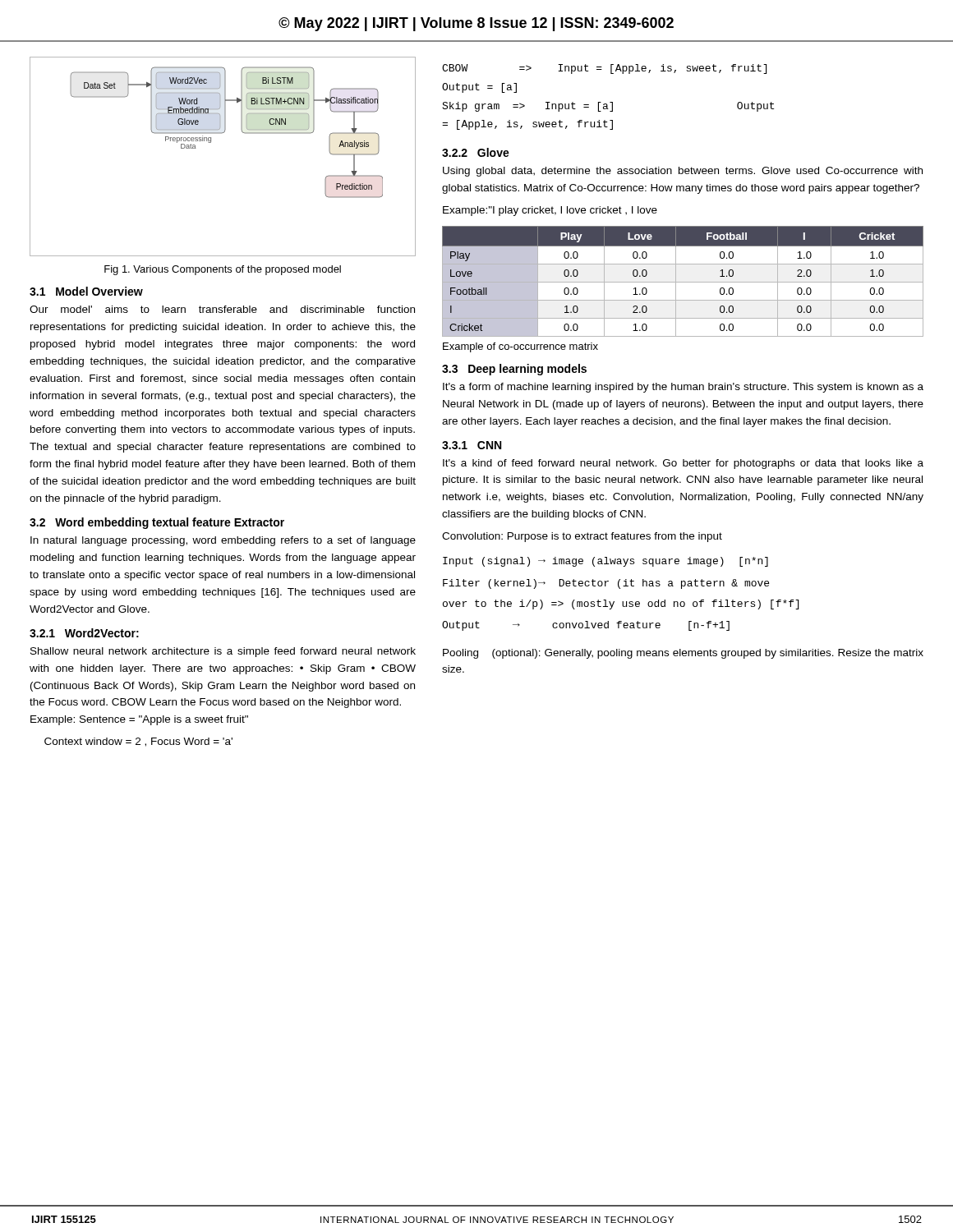Point to the block beginning "Convolution: Purpose is to extract features"

582,536
